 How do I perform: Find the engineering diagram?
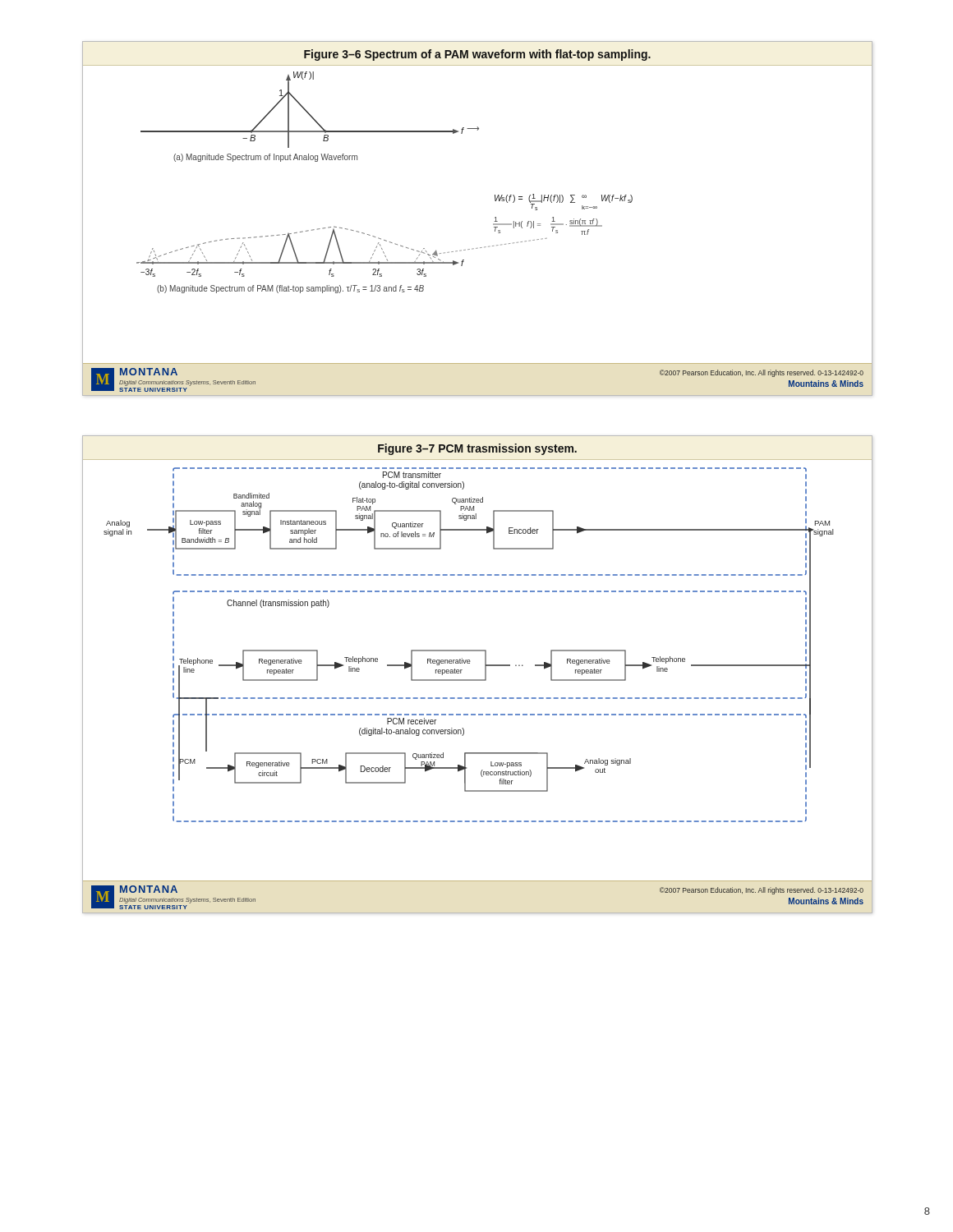click(477, 218)
